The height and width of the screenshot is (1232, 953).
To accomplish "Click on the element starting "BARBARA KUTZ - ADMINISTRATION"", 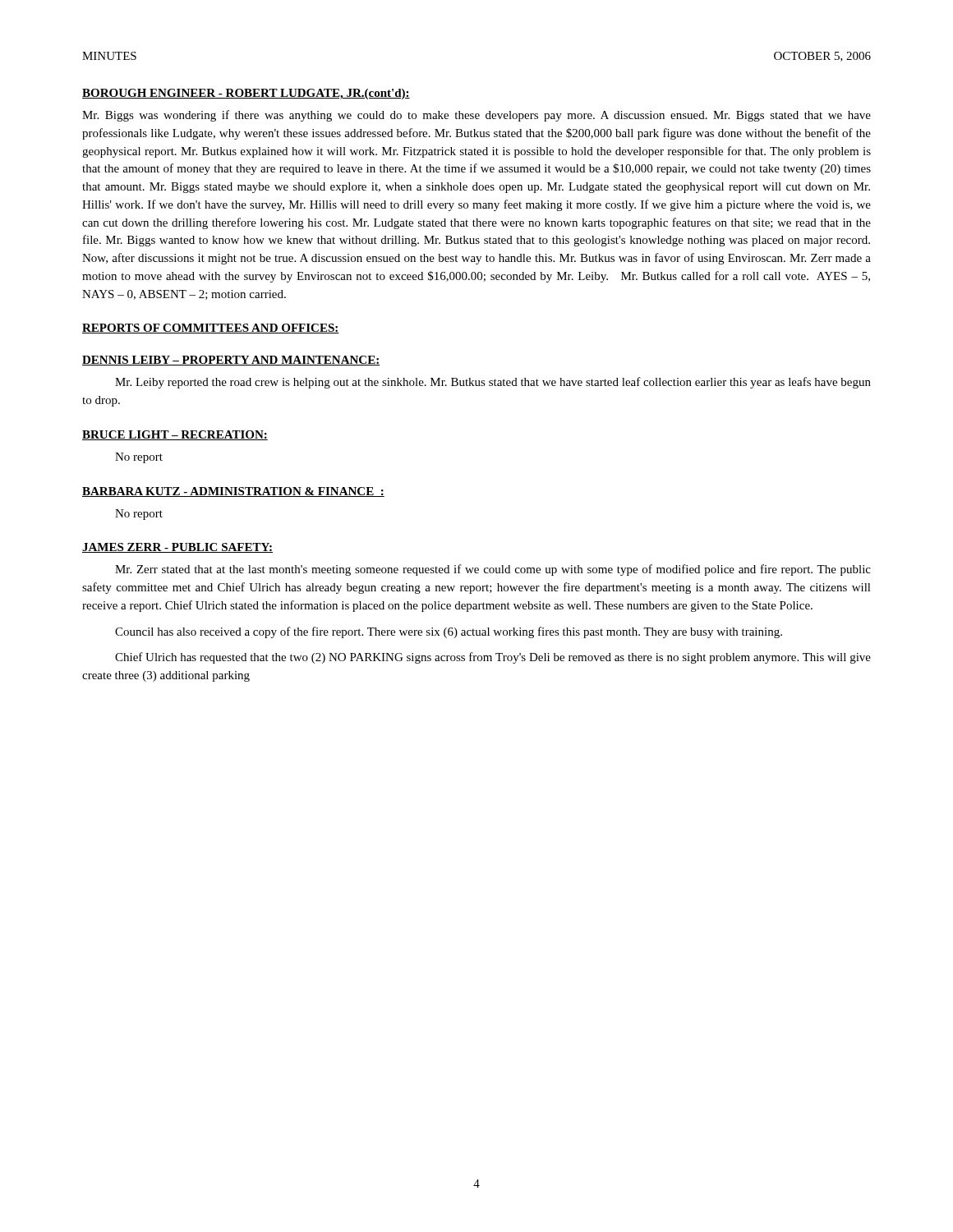I will [x=233, y=491].
